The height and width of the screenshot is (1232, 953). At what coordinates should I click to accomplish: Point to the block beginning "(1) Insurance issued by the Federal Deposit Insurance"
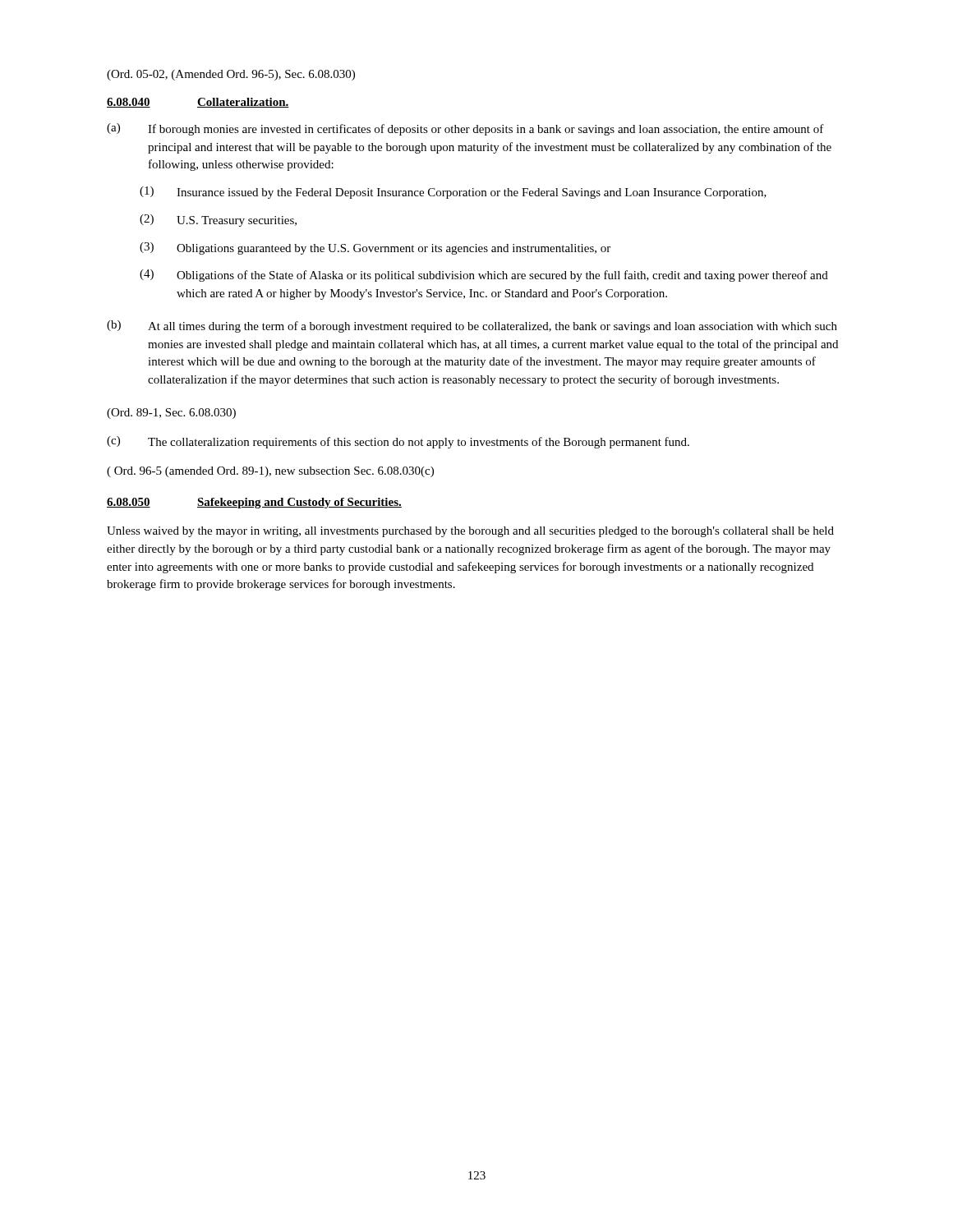[493, 193]
